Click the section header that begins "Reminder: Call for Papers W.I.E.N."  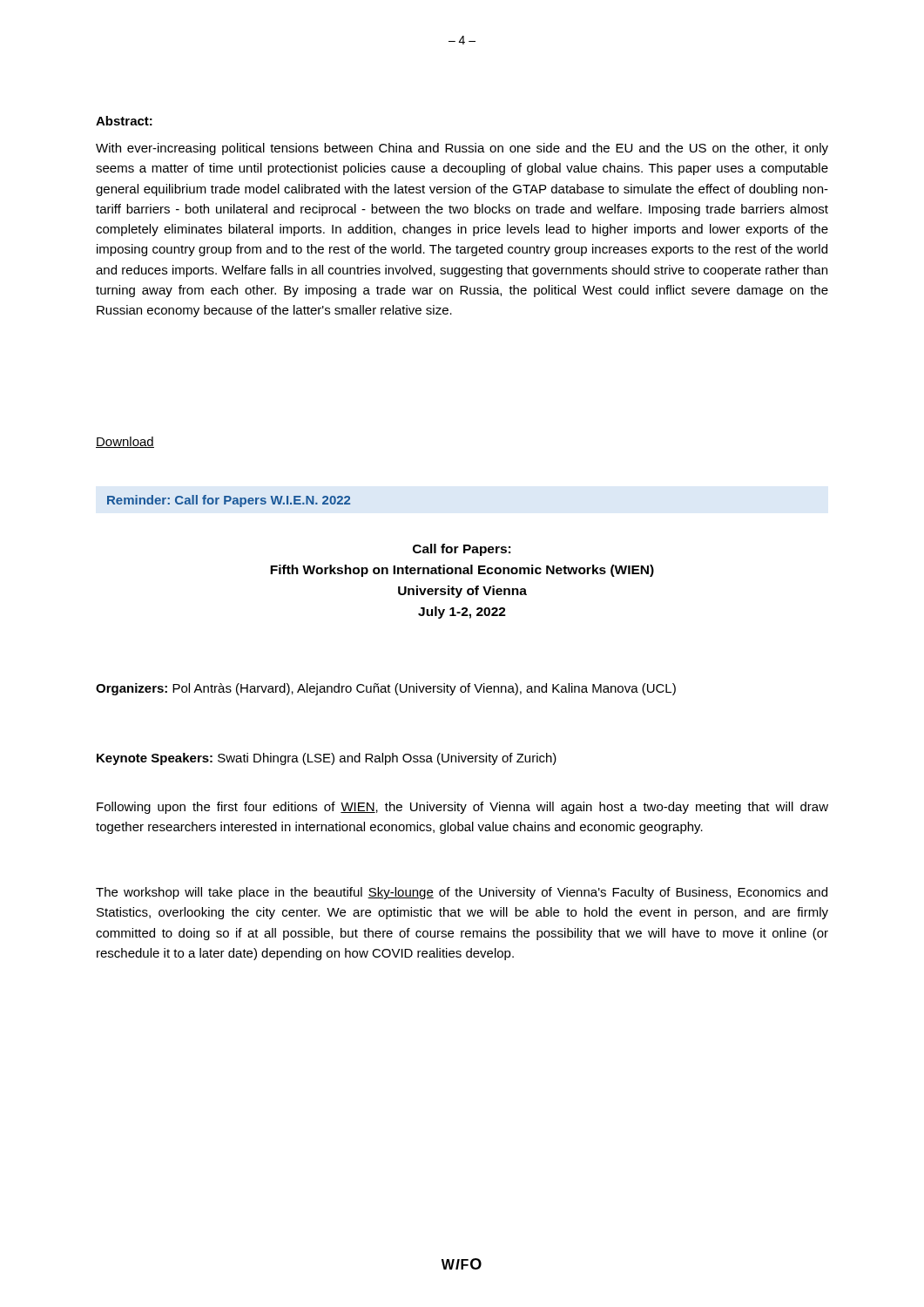[229, 500]
